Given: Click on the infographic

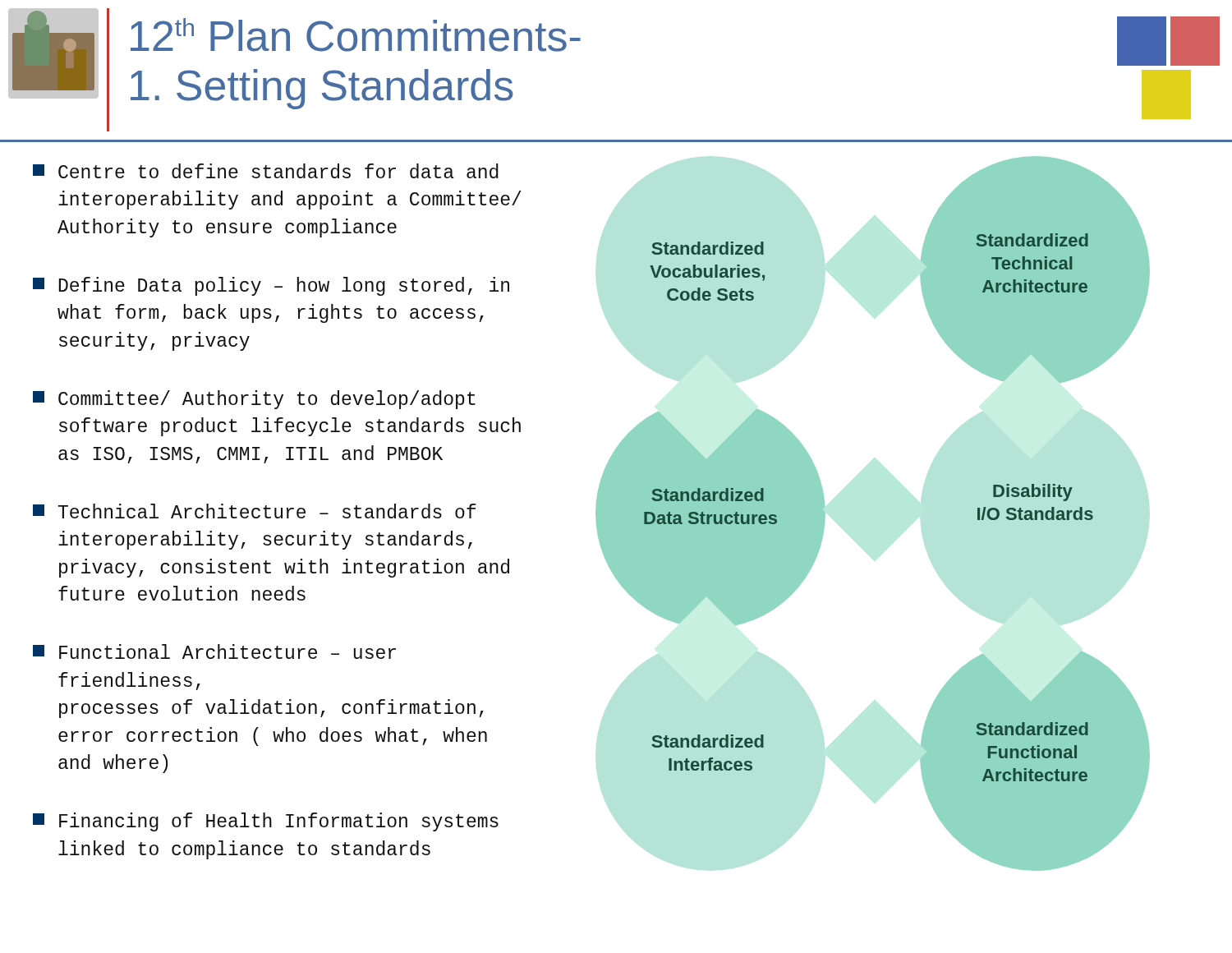Looking at the screenshot, I should (875, 513).
